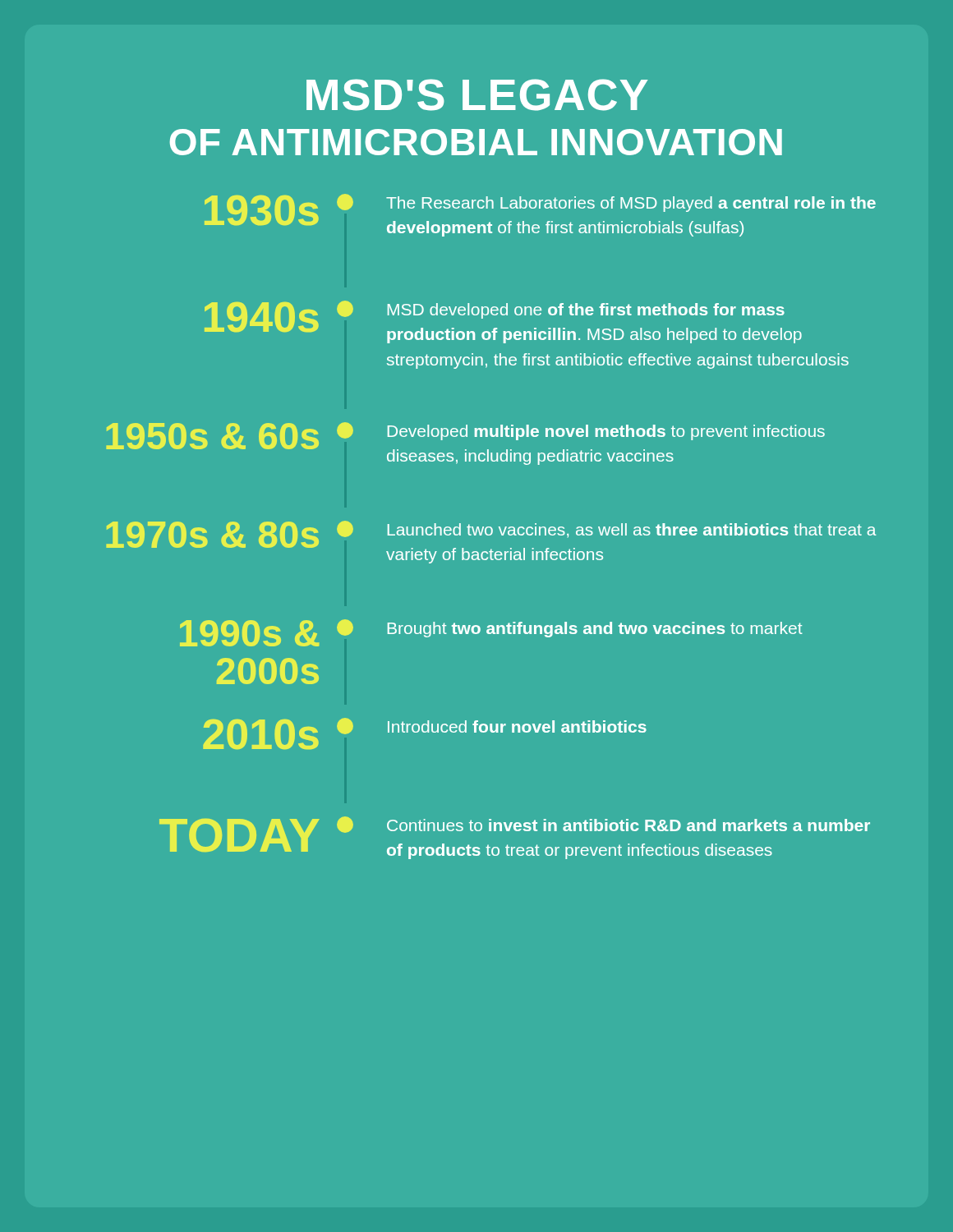
Task: Select the text starting "1930s The Research Laboratories"
Action: coord(476,238)
